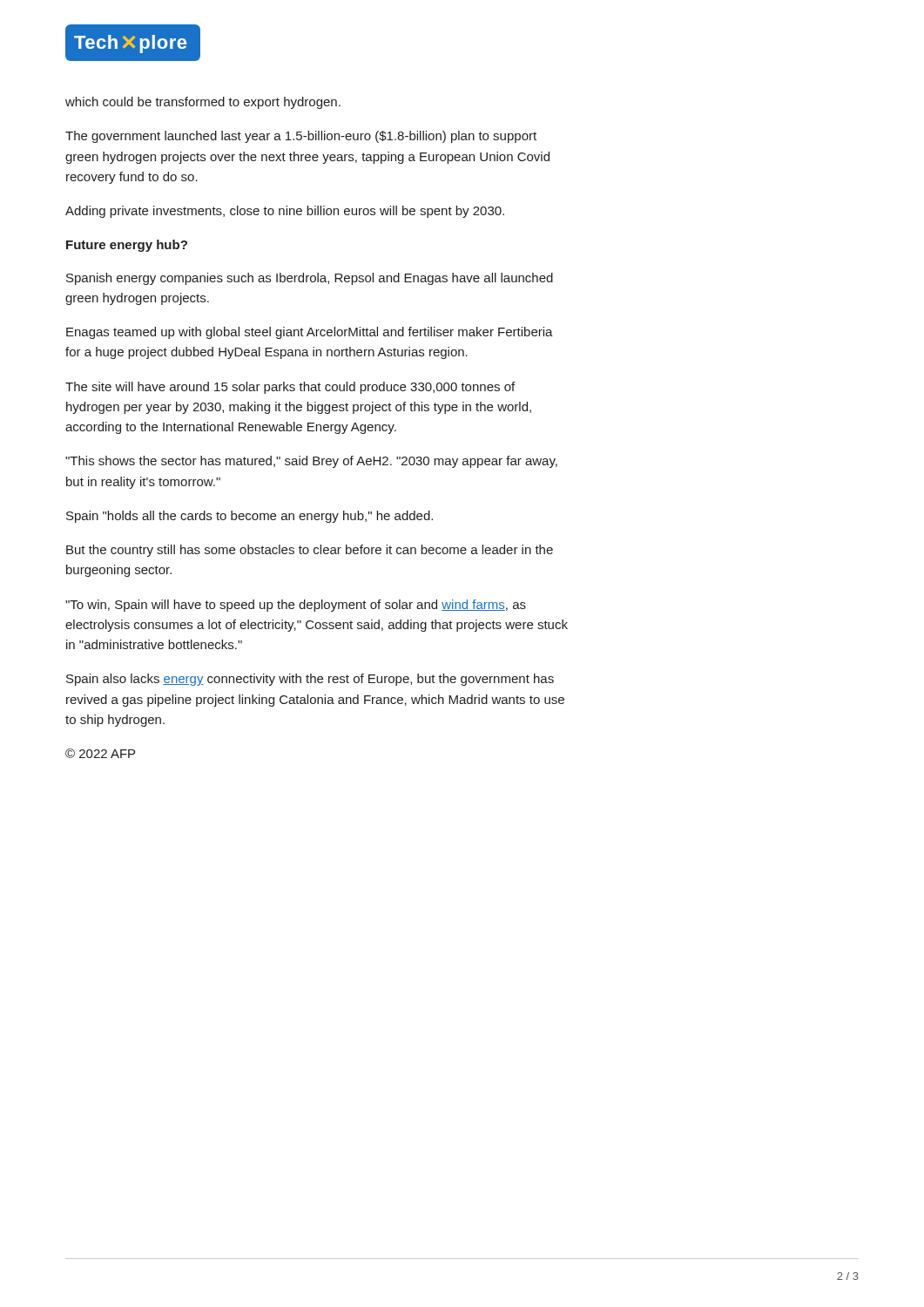Navigate to the passage starting "which could be transformed to"
The width and height of the screenshot is (924, 1307).
click(x=318, y=102)
